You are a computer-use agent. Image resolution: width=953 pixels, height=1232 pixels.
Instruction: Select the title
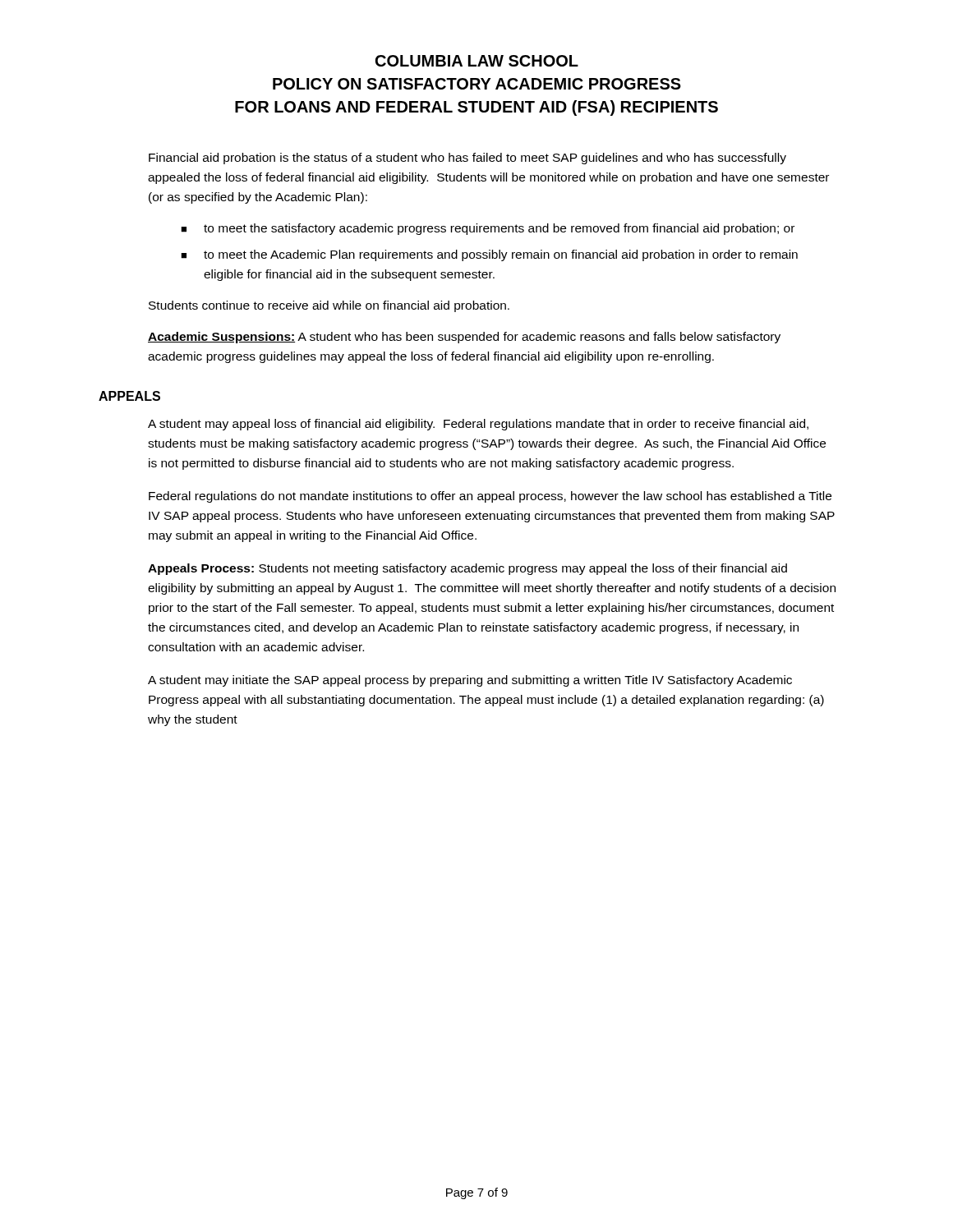(x=476, y=84)
